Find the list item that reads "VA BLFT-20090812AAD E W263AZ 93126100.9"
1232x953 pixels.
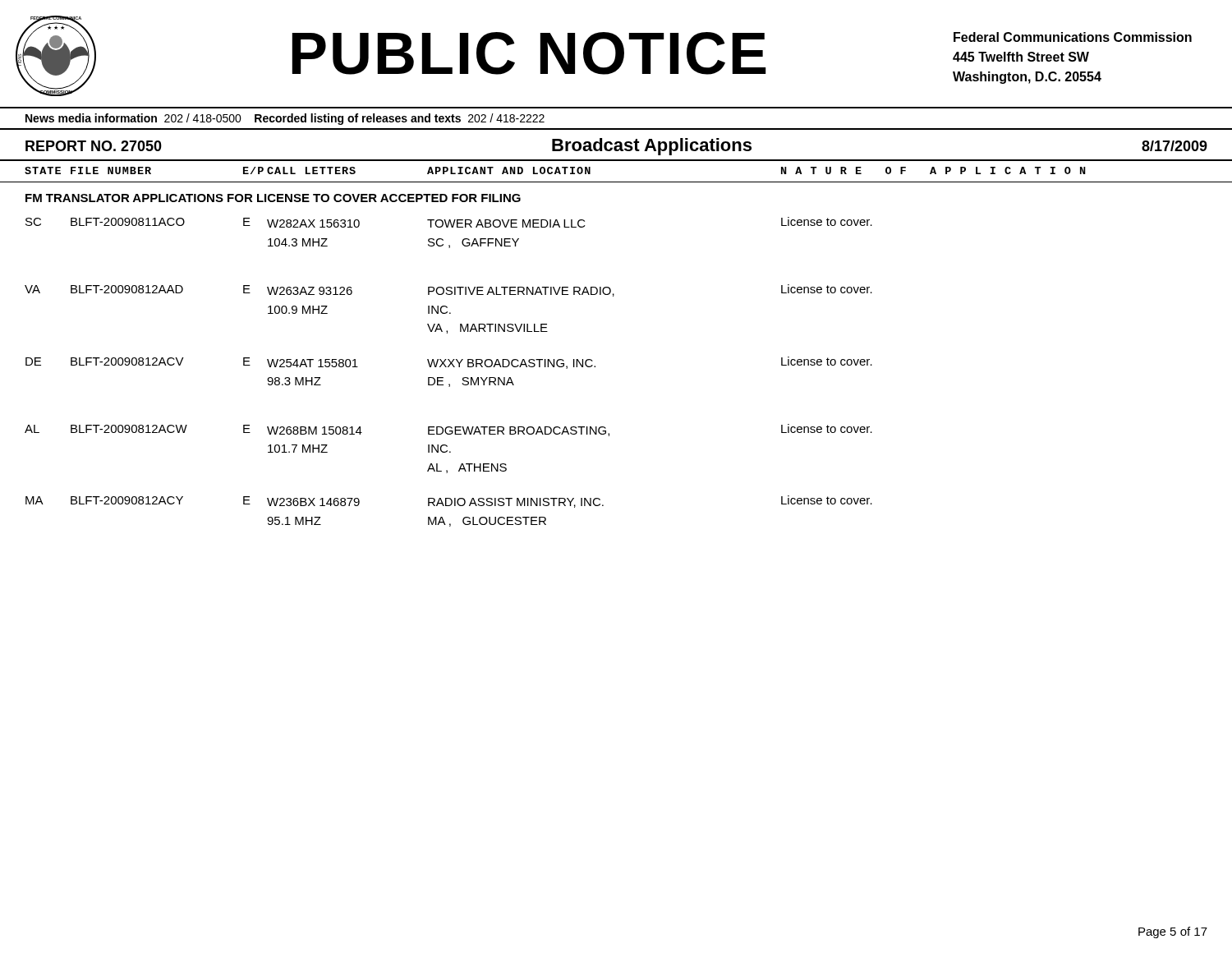tap(448, 290)
